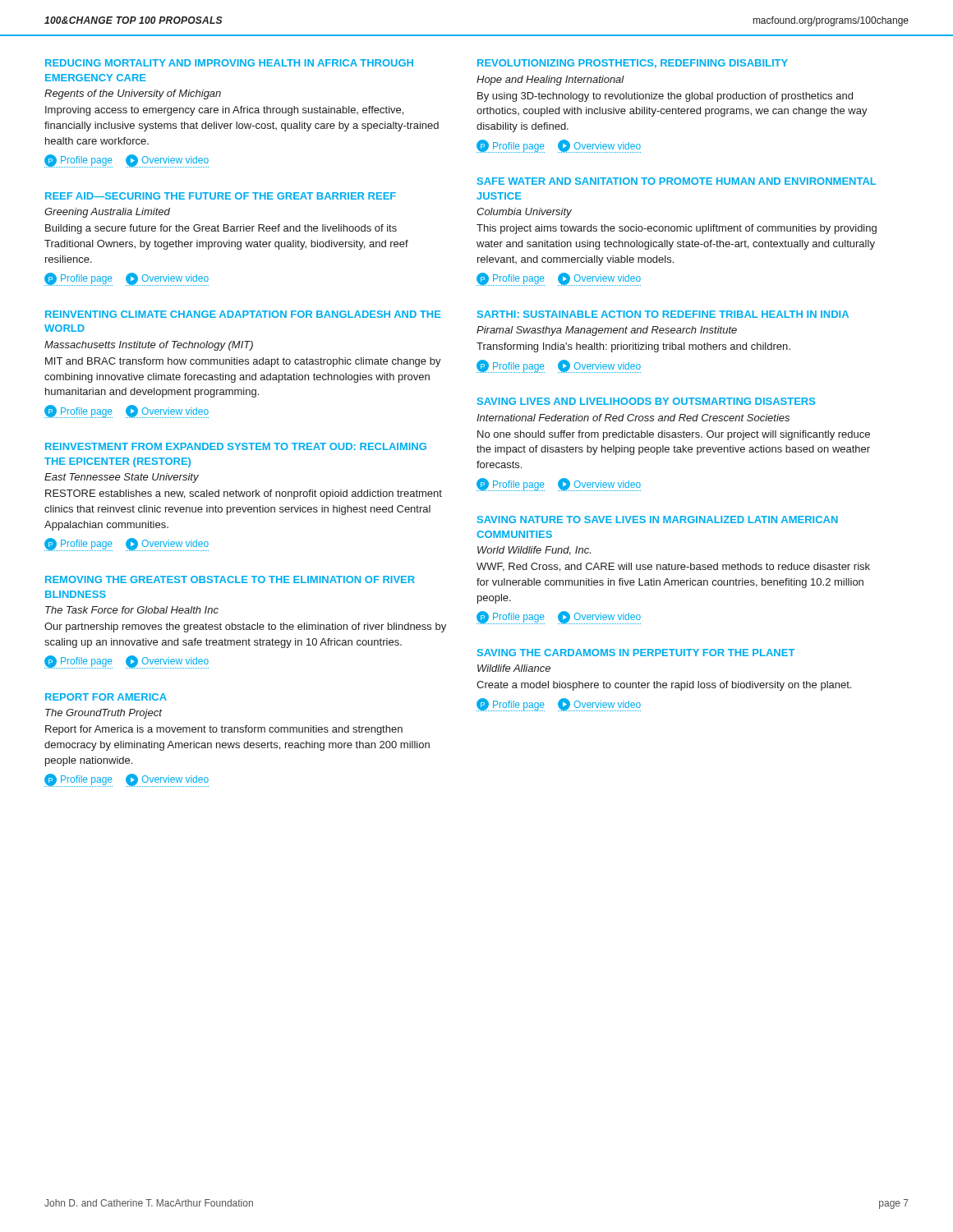Point to the block beginning "REPORT FOR AMERICA The GroundTruth"
This screenshot has height=1232, width=953.
pos(246,738)
